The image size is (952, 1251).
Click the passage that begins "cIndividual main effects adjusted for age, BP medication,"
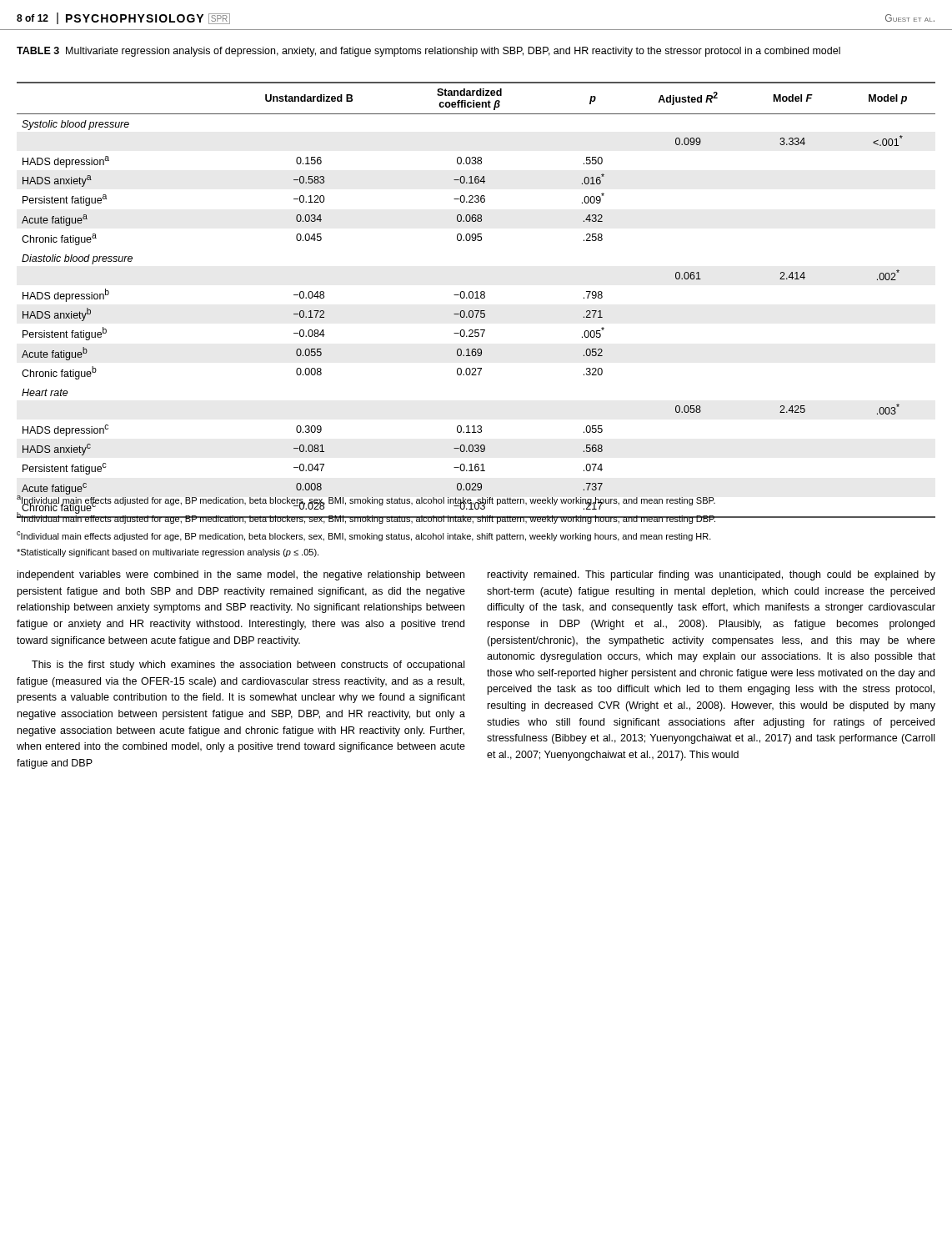364,535
